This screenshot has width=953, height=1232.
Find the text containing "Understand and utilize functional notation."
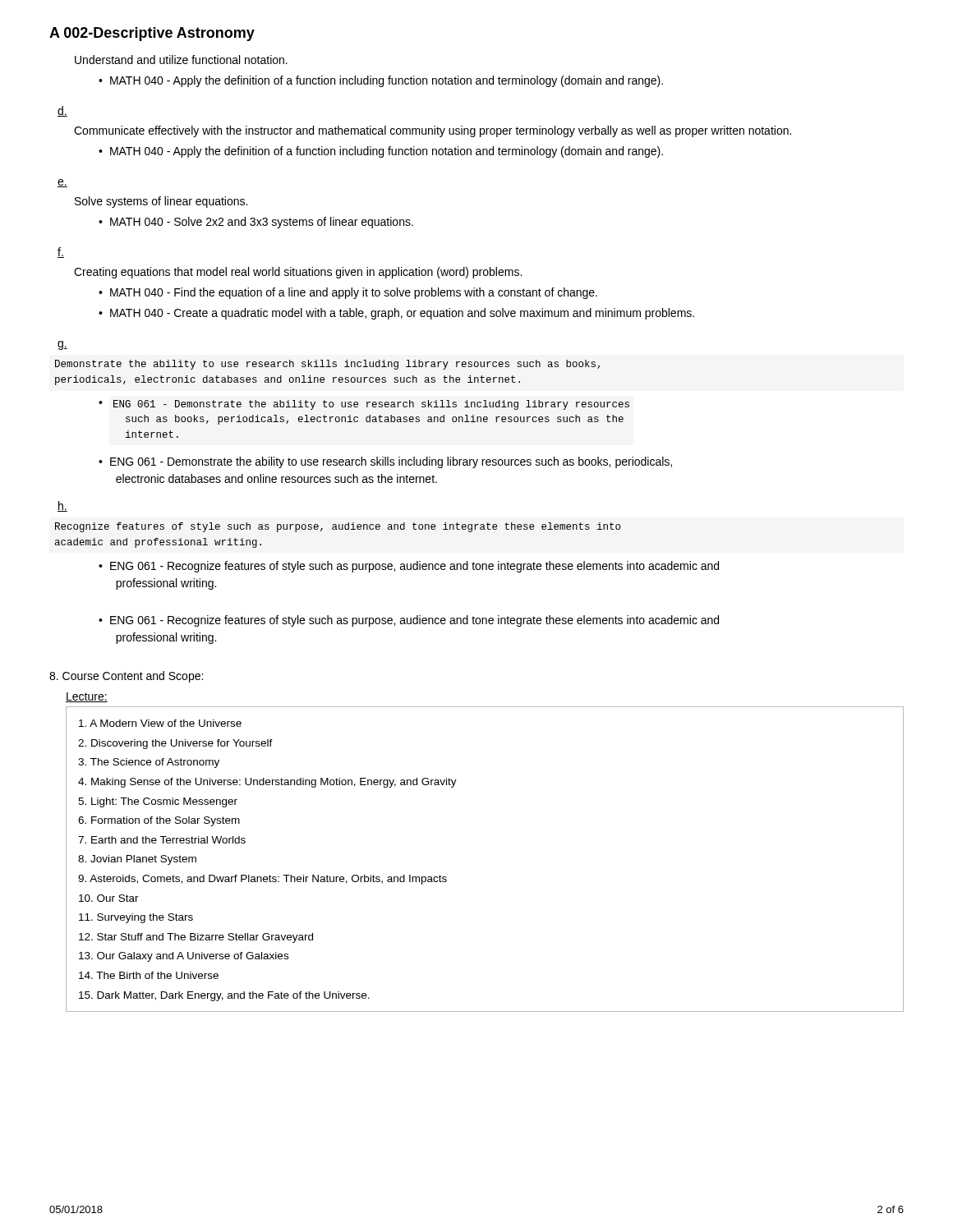181,60
